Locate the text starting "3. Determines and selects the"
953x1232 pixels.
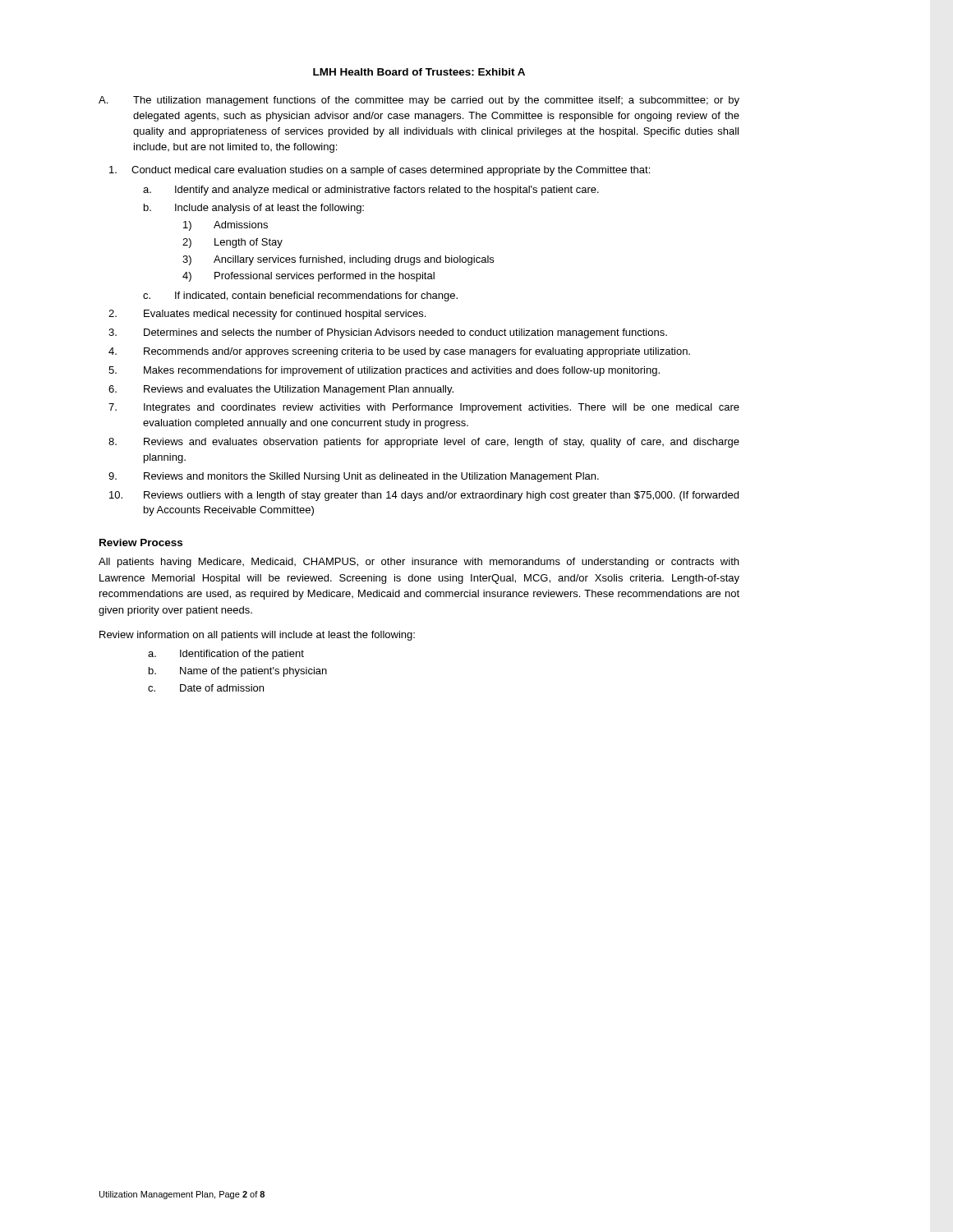click(424, 333)
